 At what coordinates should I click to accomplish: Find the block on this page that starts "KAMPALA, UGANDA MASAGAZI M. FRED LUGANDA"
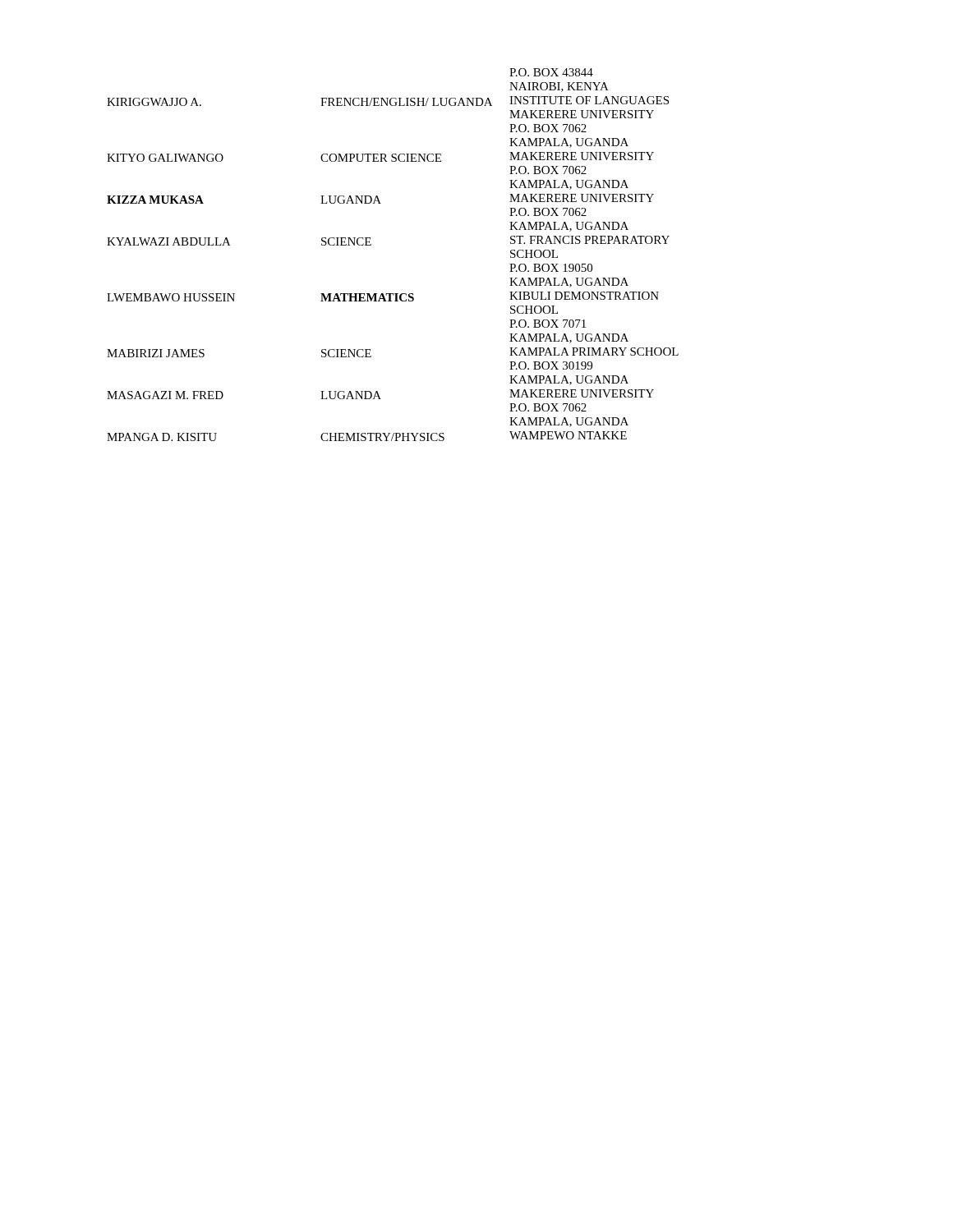tap(569, 380)
